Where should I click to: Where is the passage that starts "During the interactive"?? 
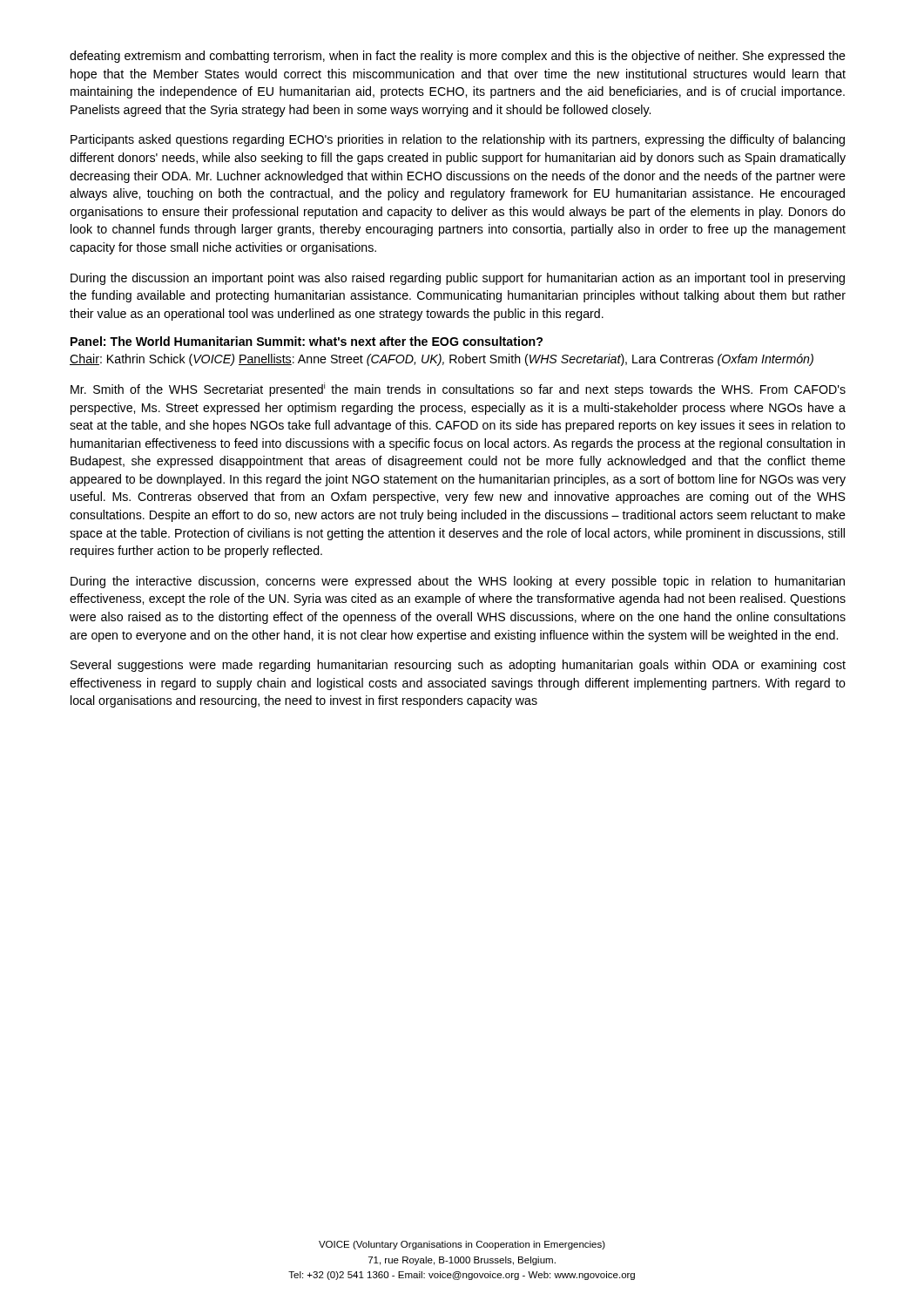tap(458, 608)
